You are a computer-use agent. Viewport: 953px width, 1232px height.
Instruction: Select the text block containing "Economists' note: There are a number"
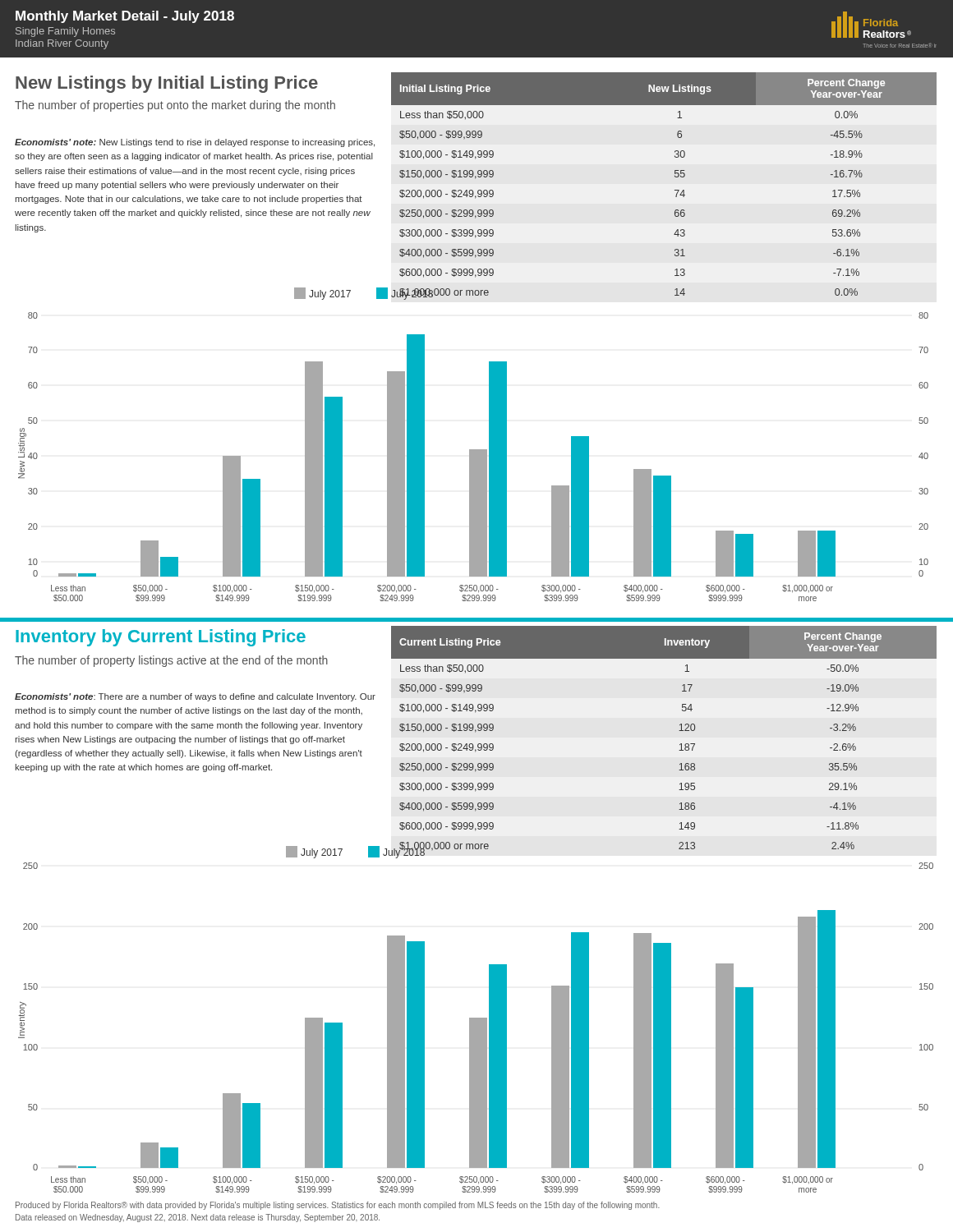[x=195, y=732]
